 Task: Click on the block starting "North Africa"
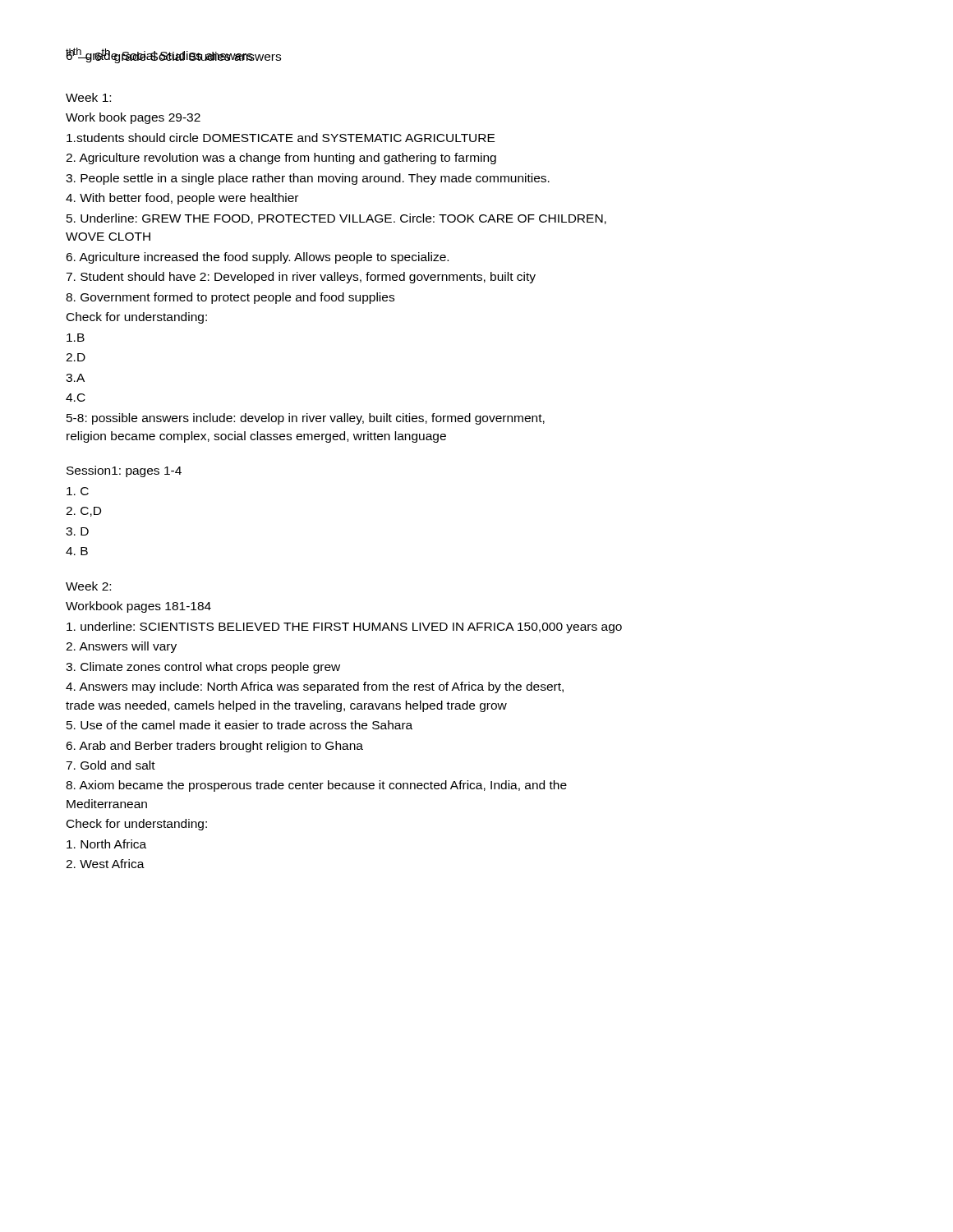pyautogui.click(x=106, y=844)
